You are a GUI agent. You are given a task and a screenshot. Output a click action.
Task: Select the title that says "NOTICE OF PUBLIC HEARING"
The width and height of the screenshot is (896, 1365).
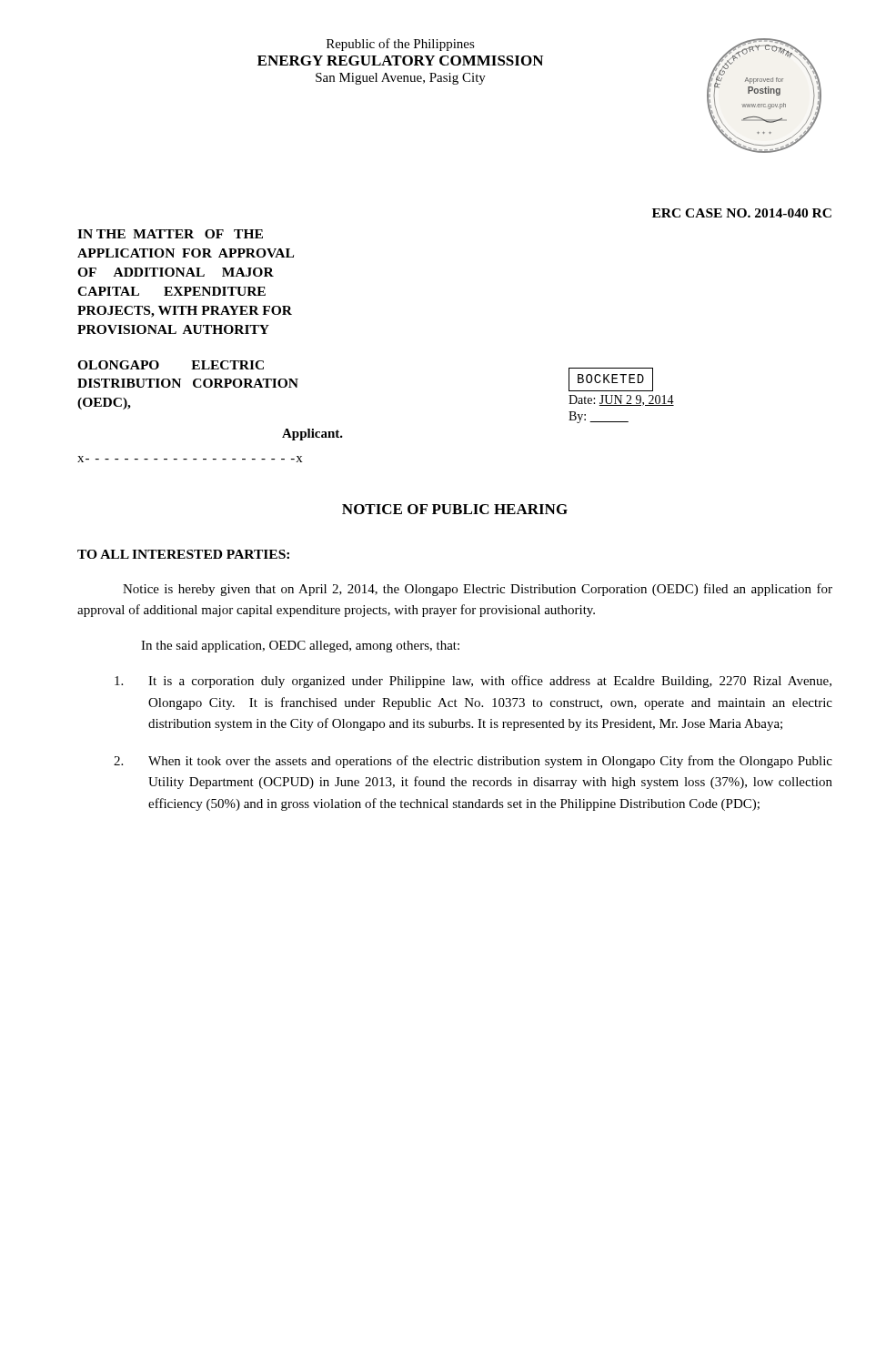[x=455, y=509]
